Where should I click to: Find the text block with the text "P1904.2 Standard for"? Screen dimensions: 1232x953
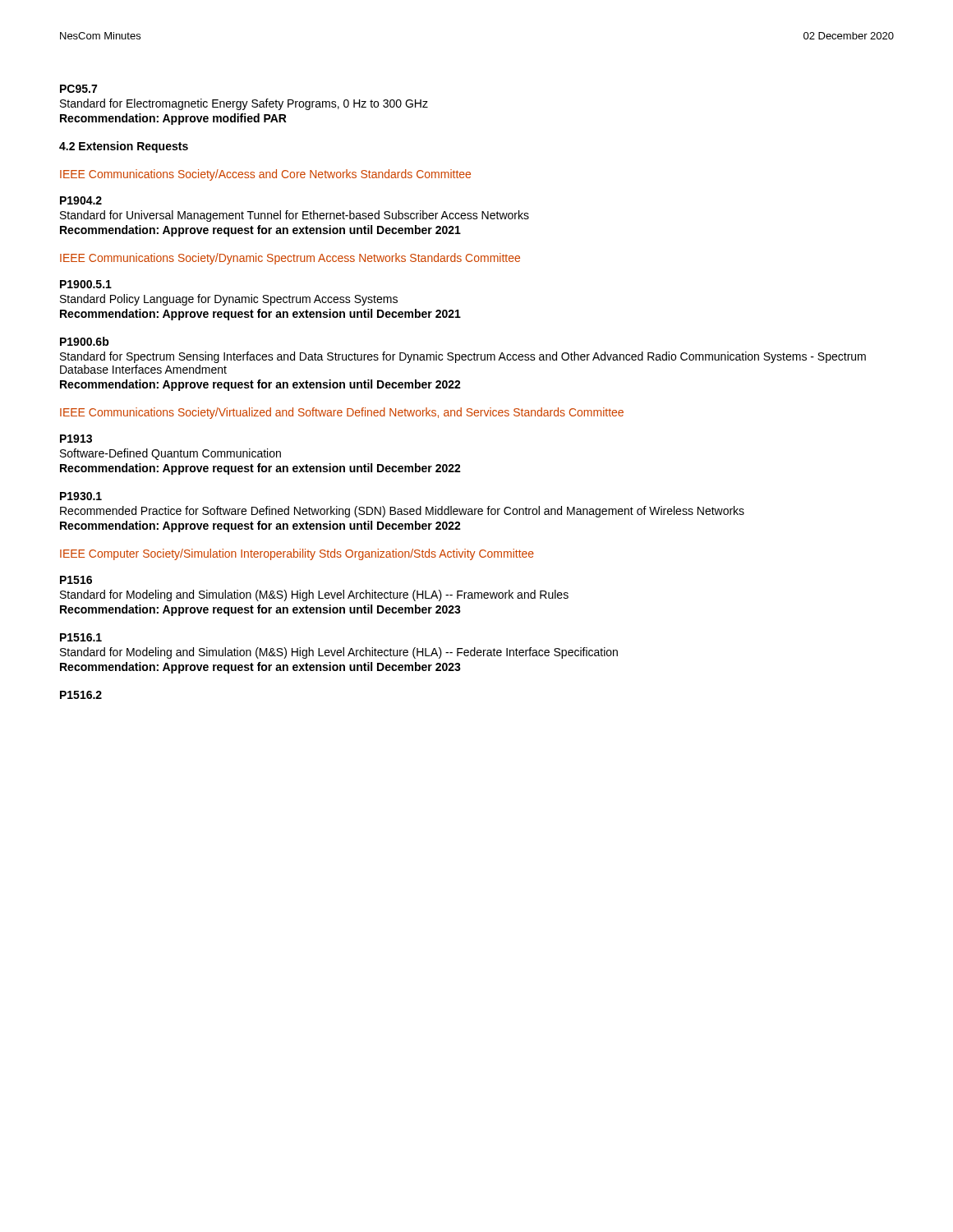point(476,215)
